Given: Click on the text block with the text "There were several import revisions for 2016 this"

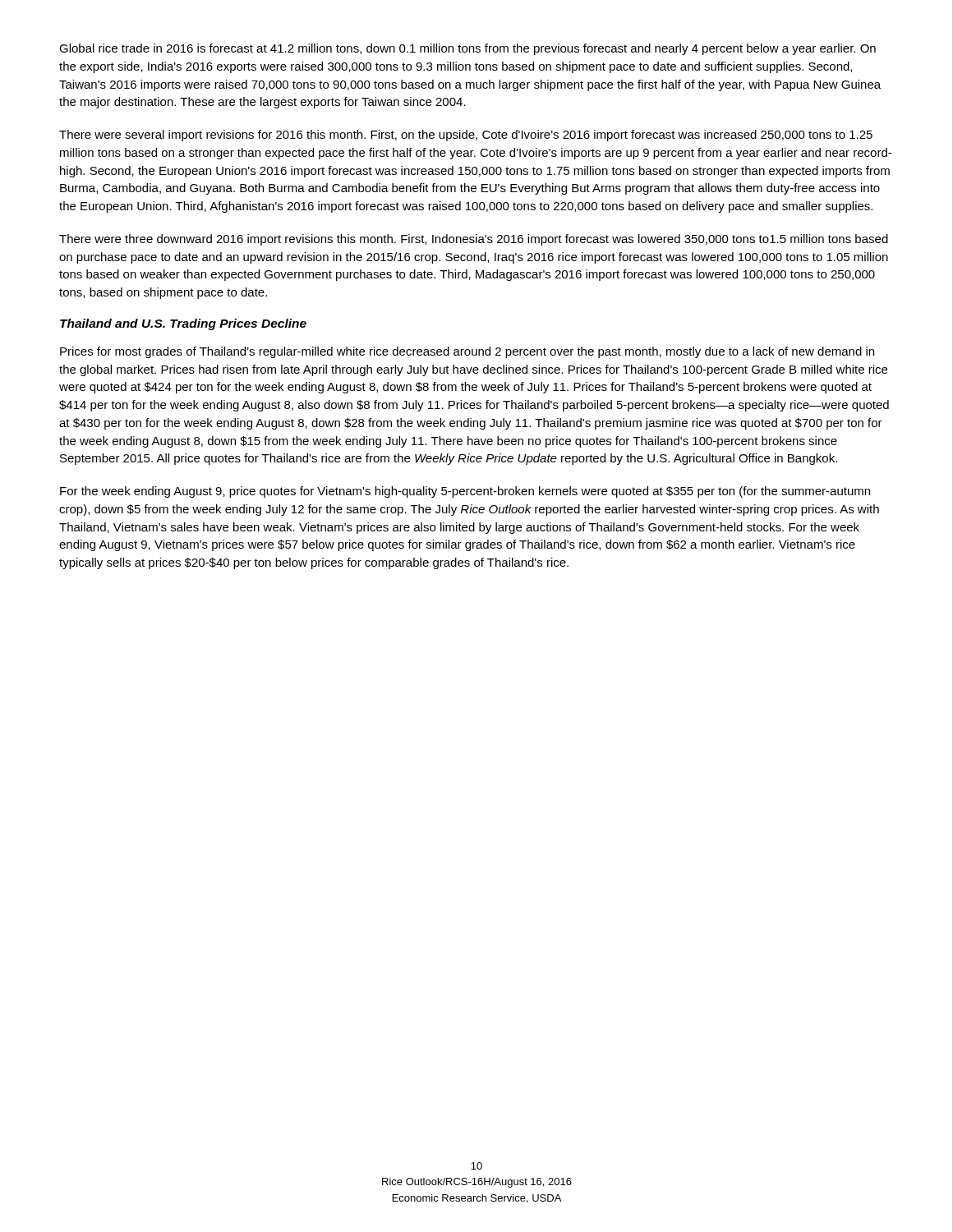Looking at the screenshot, I should [476, 170].
